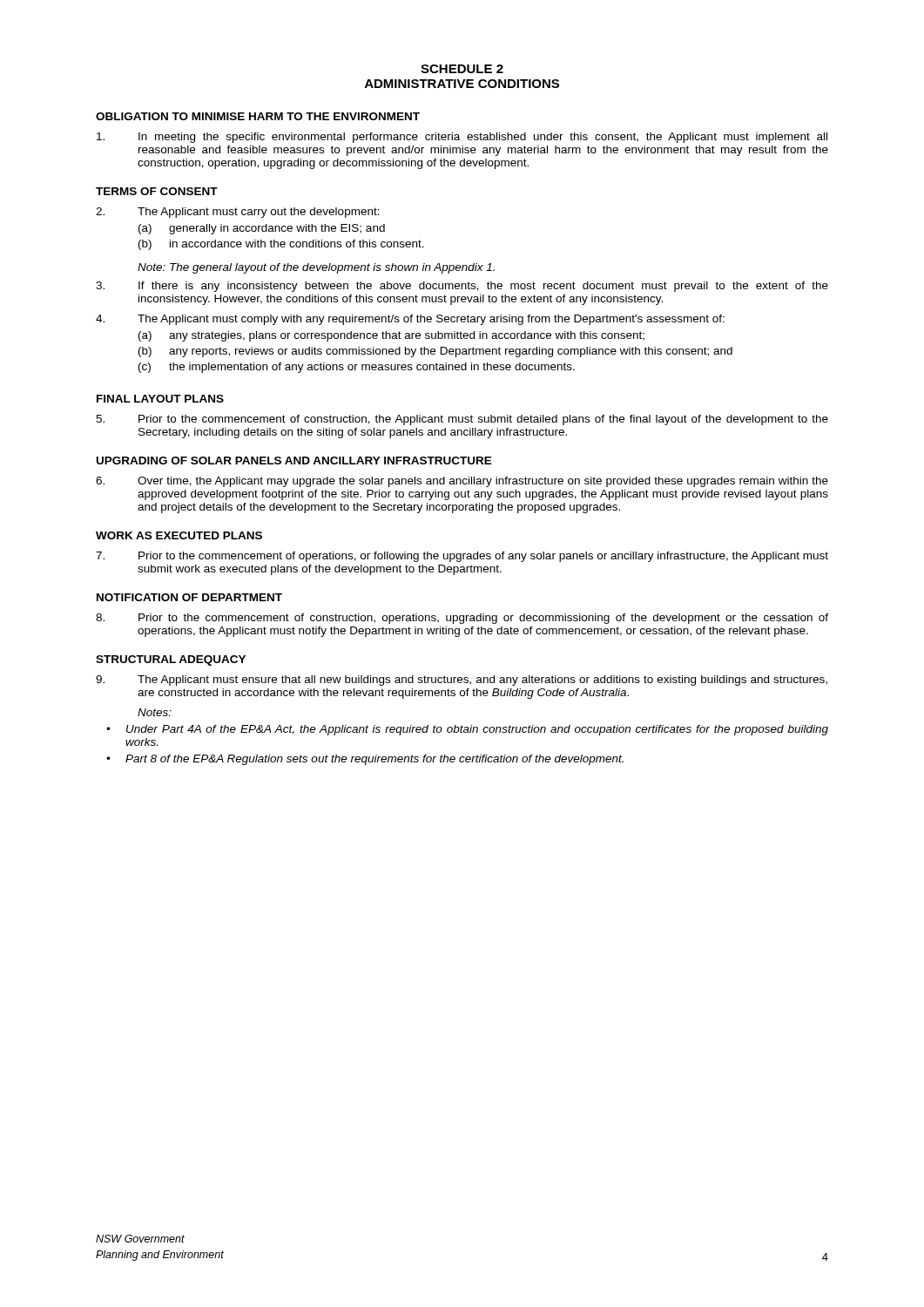
Task: Locate the title
Action: 462,76
